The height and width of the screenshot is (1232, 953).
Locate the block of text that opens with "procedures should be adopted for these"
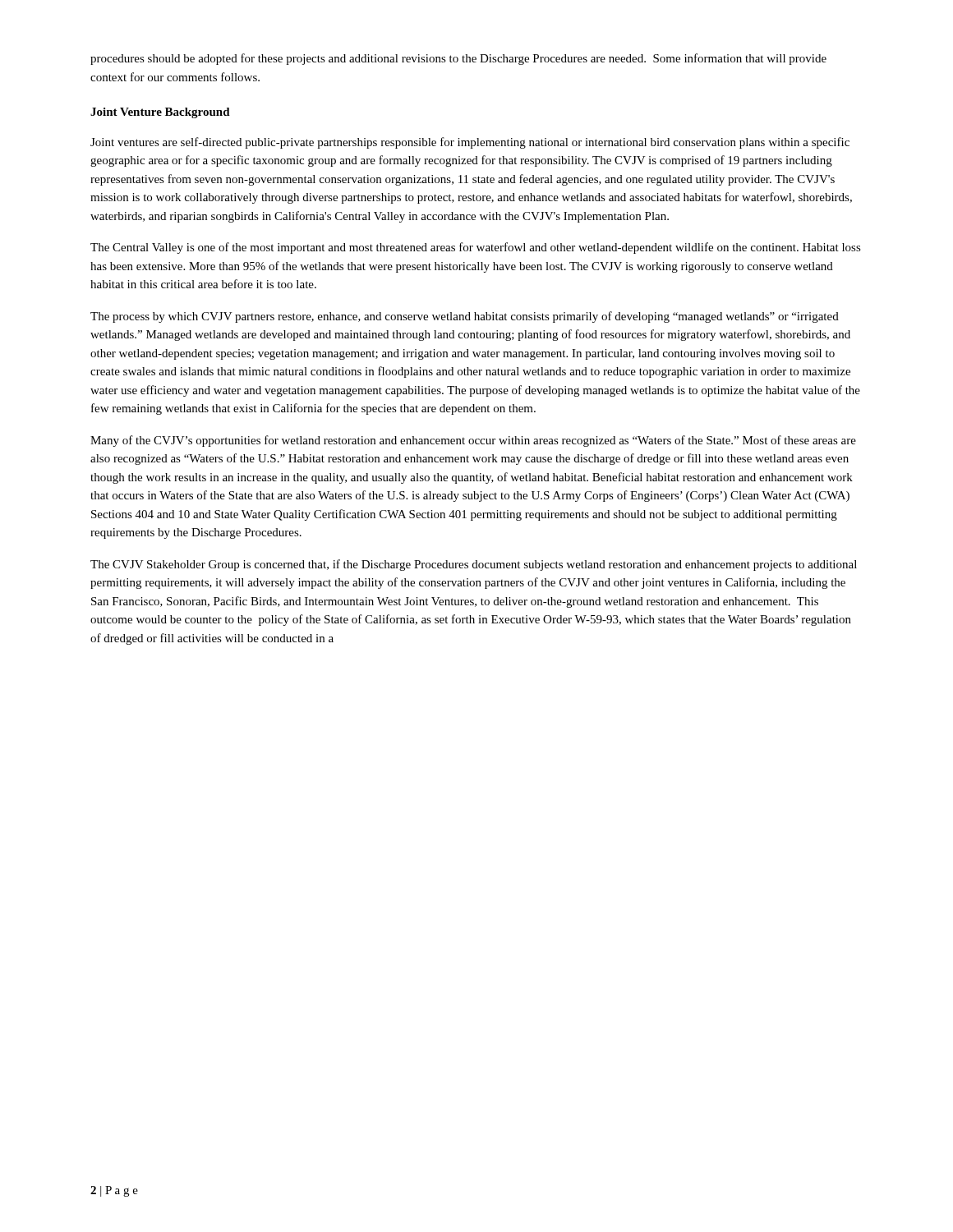(458, 68)
